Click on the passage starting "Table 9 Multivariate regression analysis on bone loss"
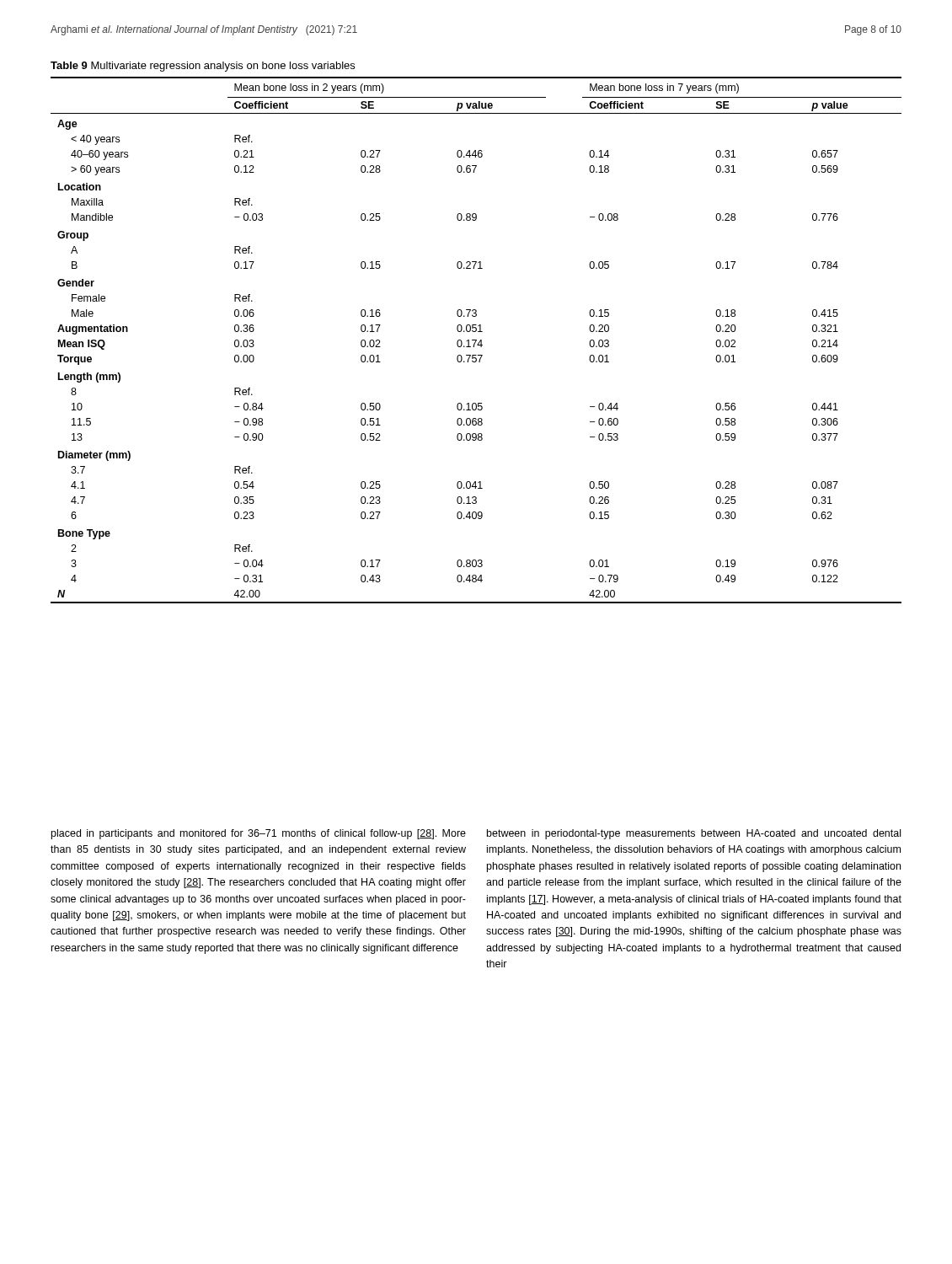 tap(476, 331)
